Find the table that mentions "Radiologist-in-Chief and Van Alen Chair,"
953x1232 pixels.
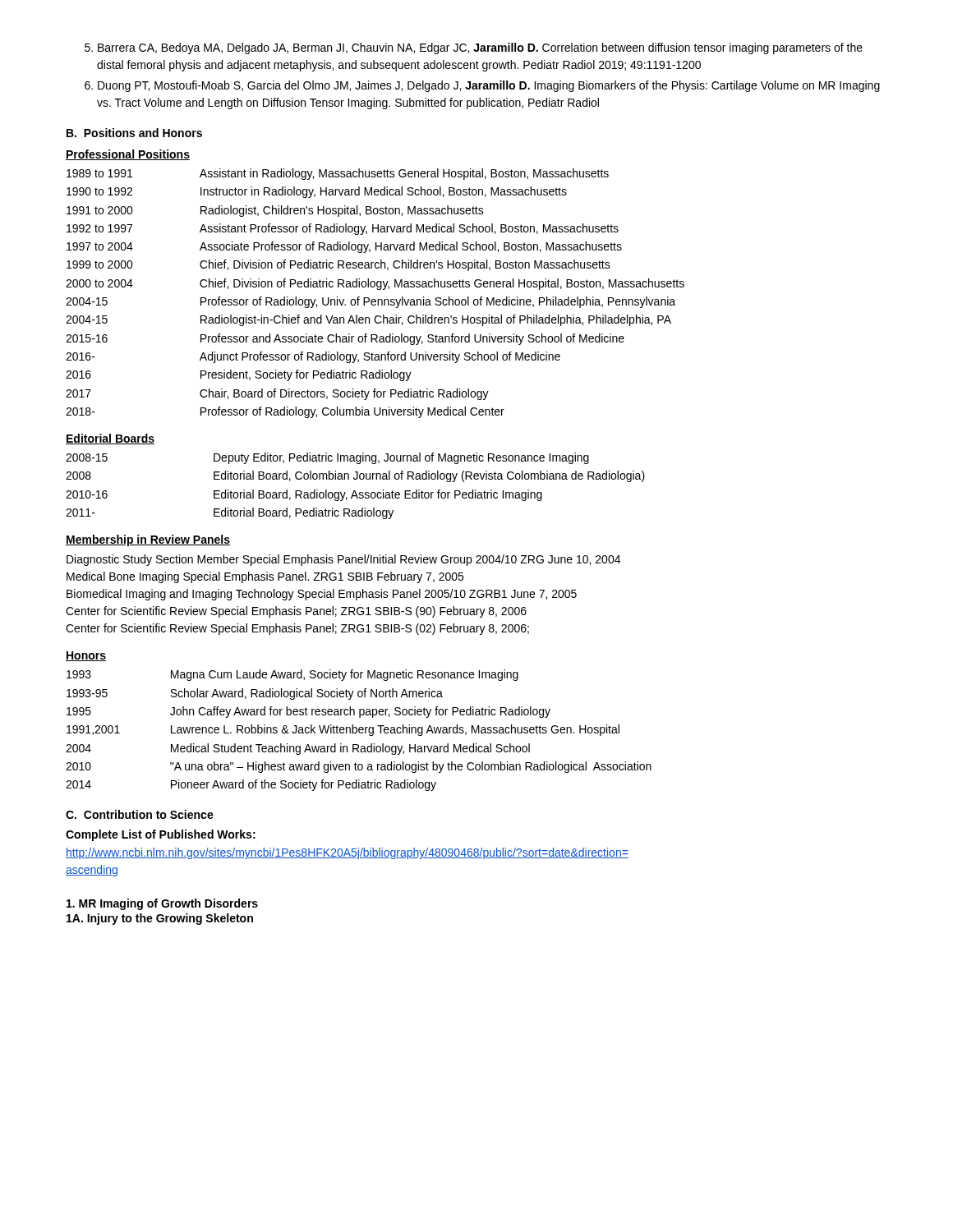tap(476, 292)
